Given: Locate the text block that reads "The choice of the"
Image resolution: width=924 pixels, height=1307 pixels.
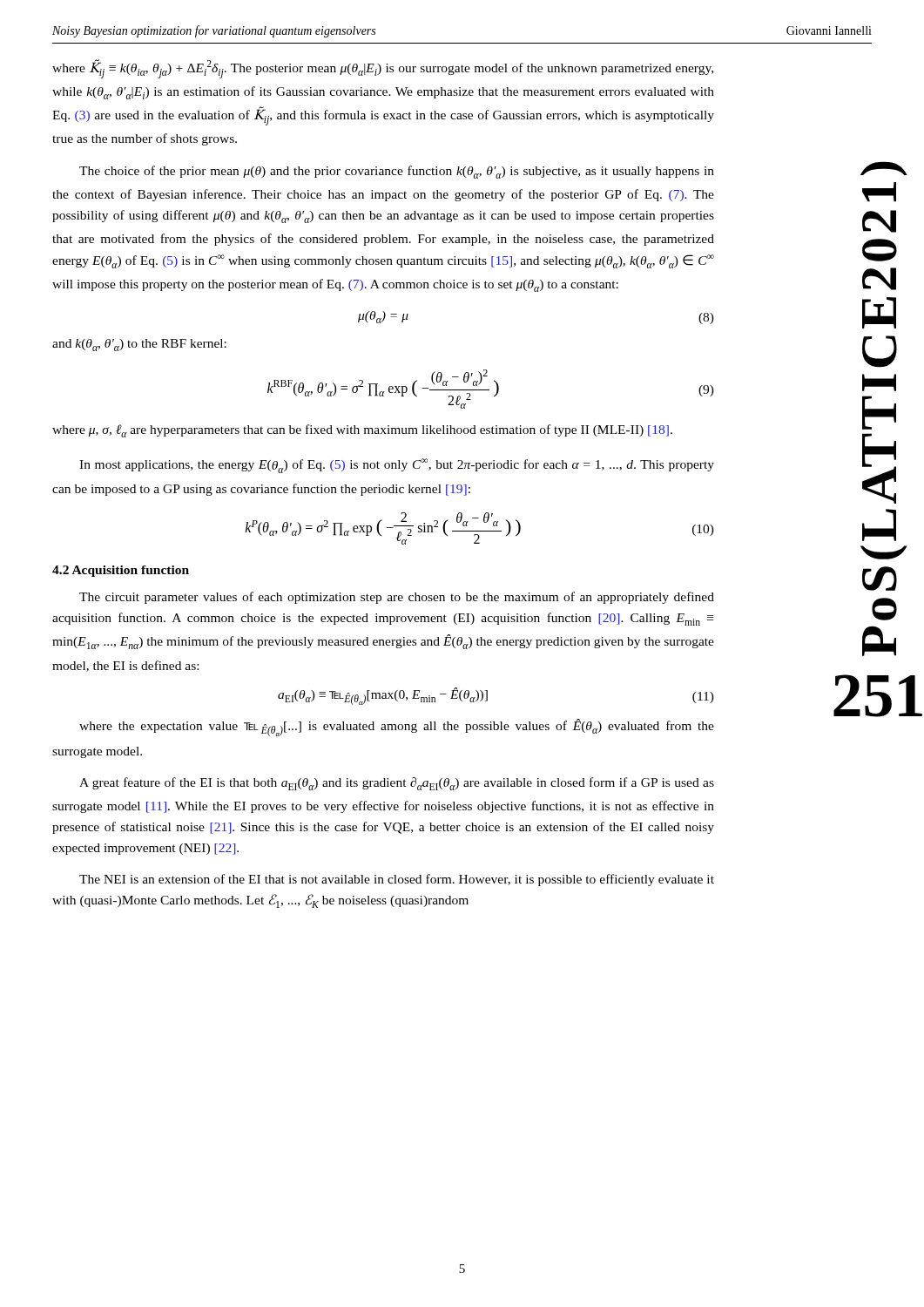Looking at the screenshot, I should click(383, 229).
